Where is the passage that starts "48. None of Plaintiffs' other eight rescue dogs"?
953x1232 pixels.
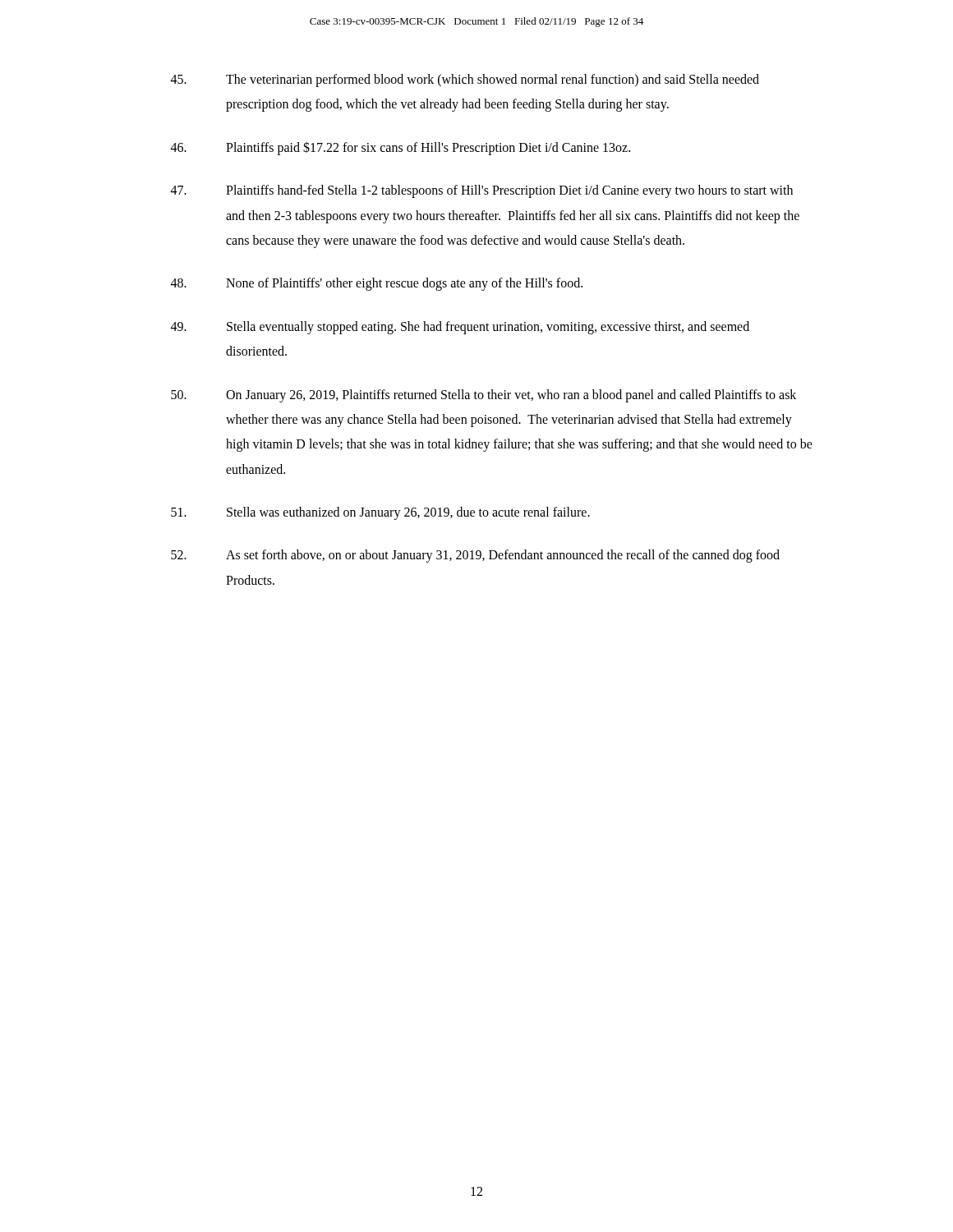pyautogui.click(x=476, y=284)
